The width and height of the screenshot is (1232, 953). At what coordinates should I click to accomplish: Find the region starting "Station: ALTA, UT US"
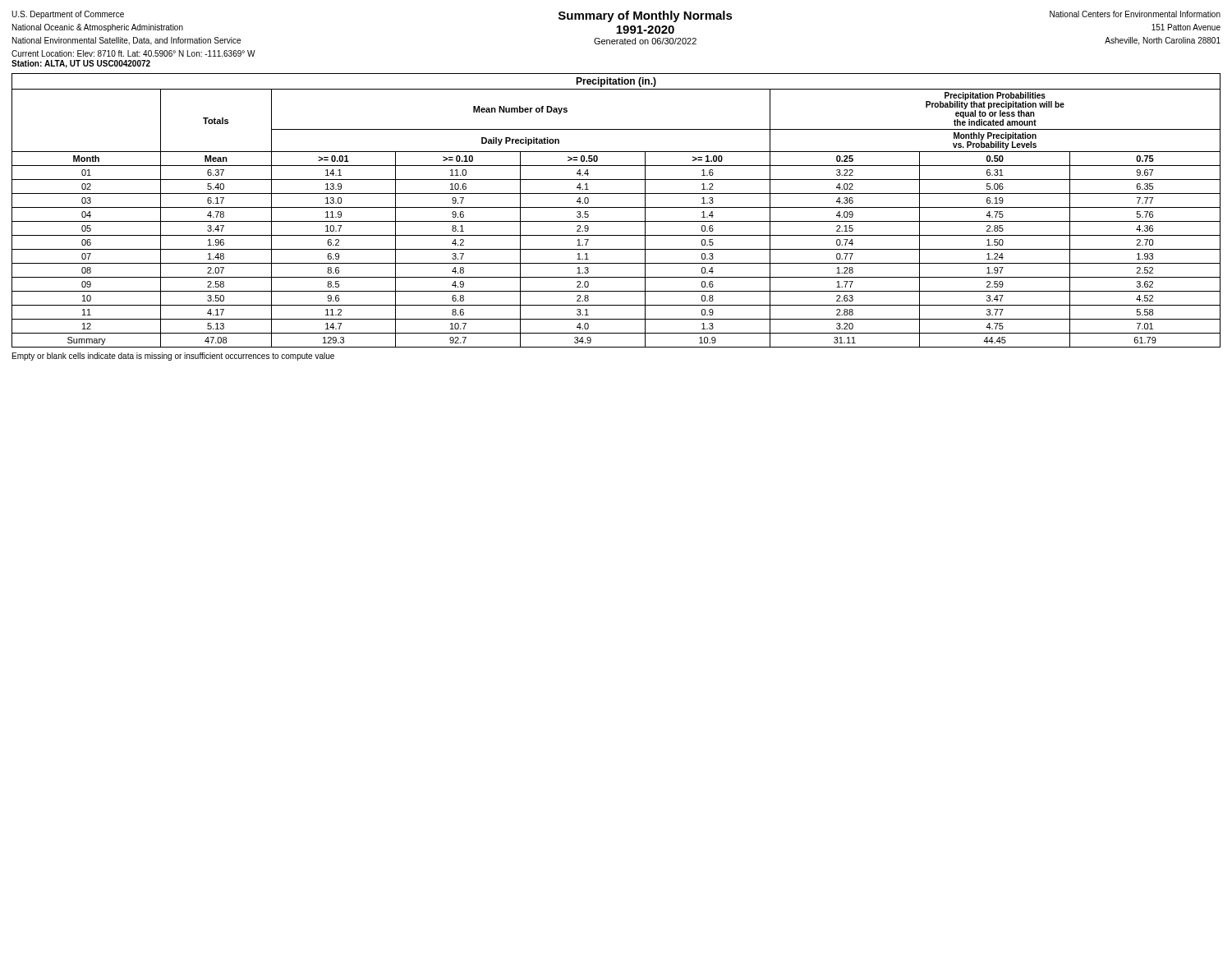click(81, 64)
